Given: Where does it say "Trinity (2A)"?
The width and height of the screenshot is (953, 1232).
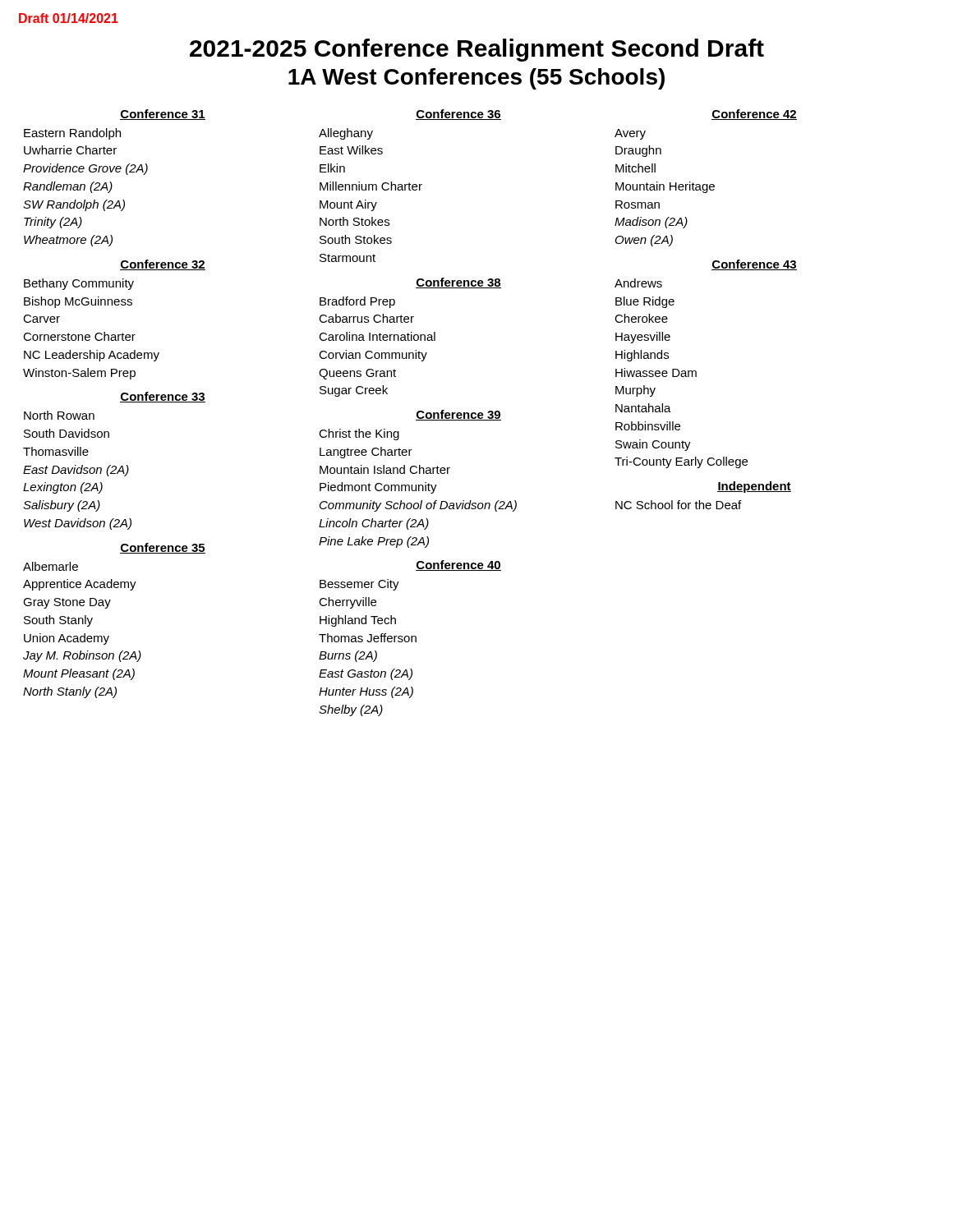Looking at the screenshot, I should (x=53, y=223).
